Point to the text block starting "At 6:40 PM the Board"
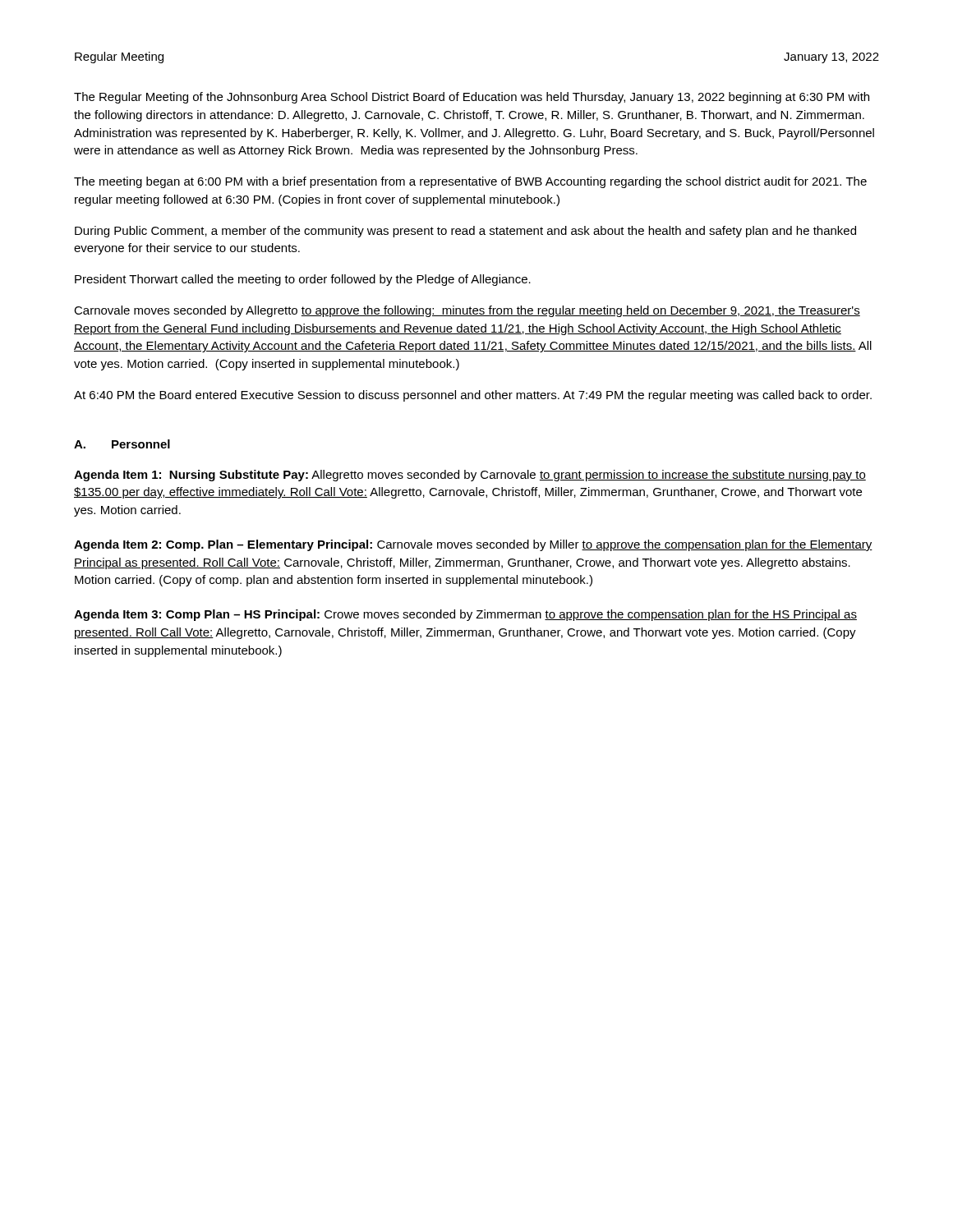Image resolution: width=953 pixels, height=1232 pixels. (x=473, y=394)
